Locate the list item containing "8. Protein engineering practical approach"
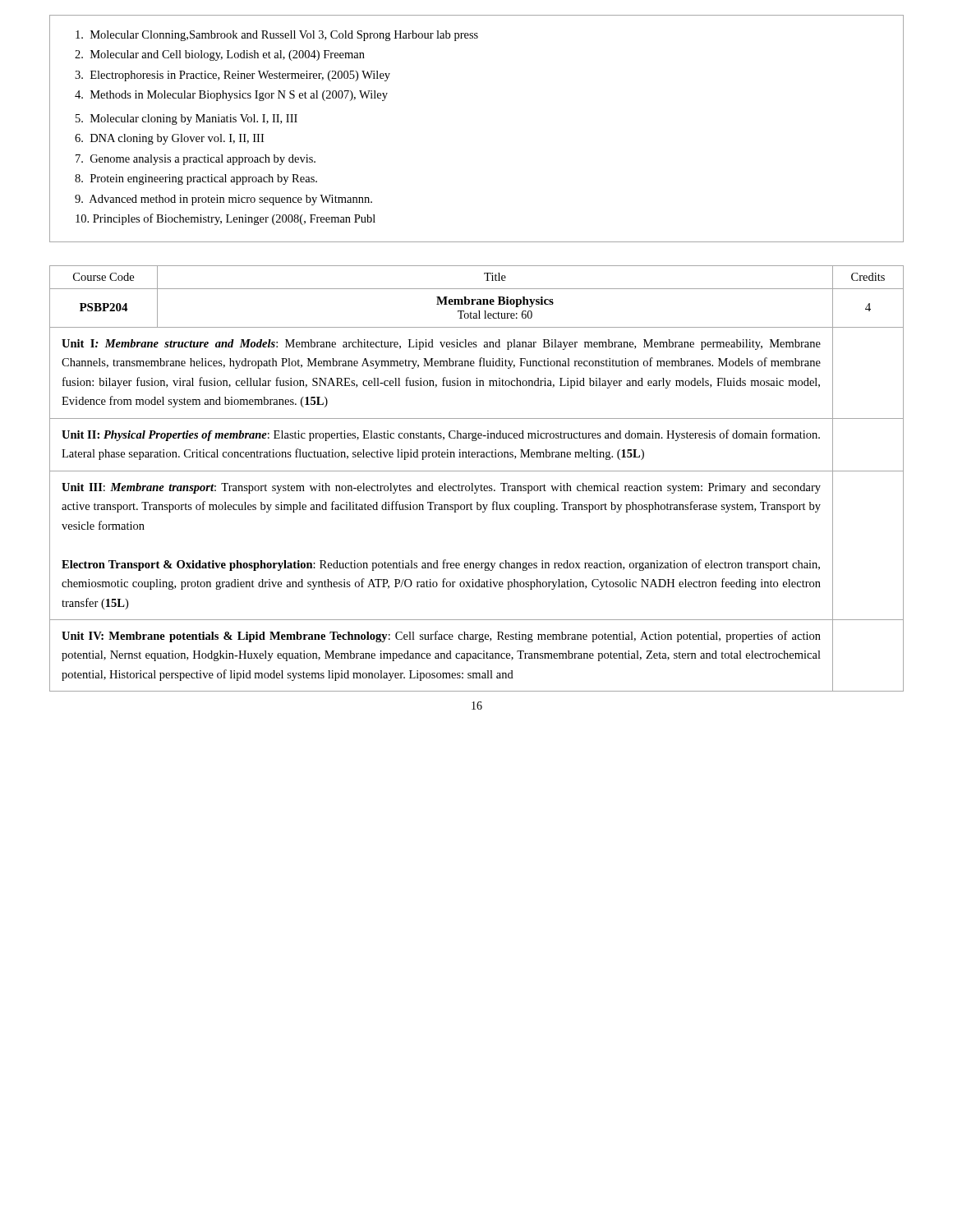953x1232 pixels. pos(196,178)
